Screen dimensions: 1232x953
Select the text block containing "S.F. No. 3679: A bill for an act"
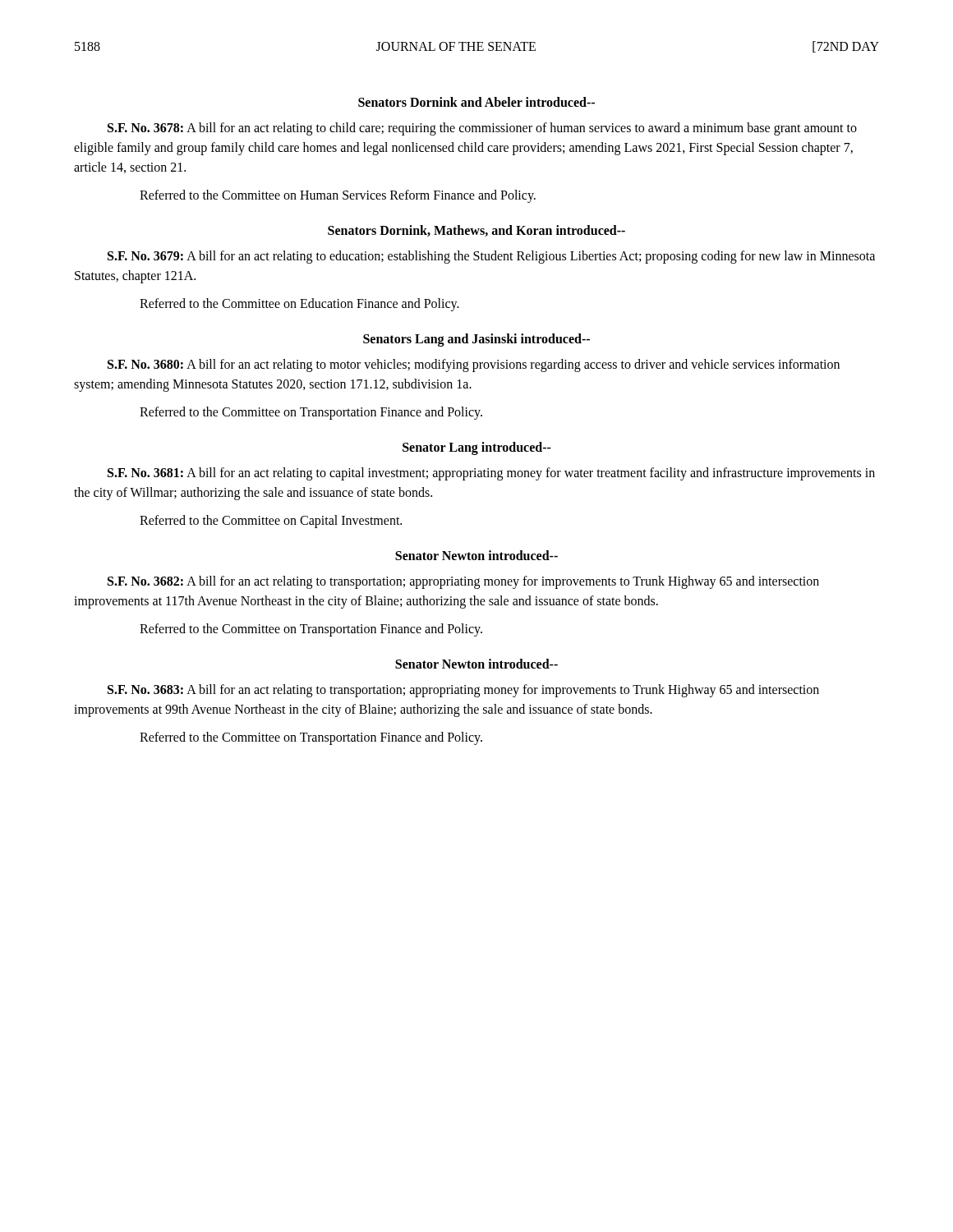click(475, 266)
